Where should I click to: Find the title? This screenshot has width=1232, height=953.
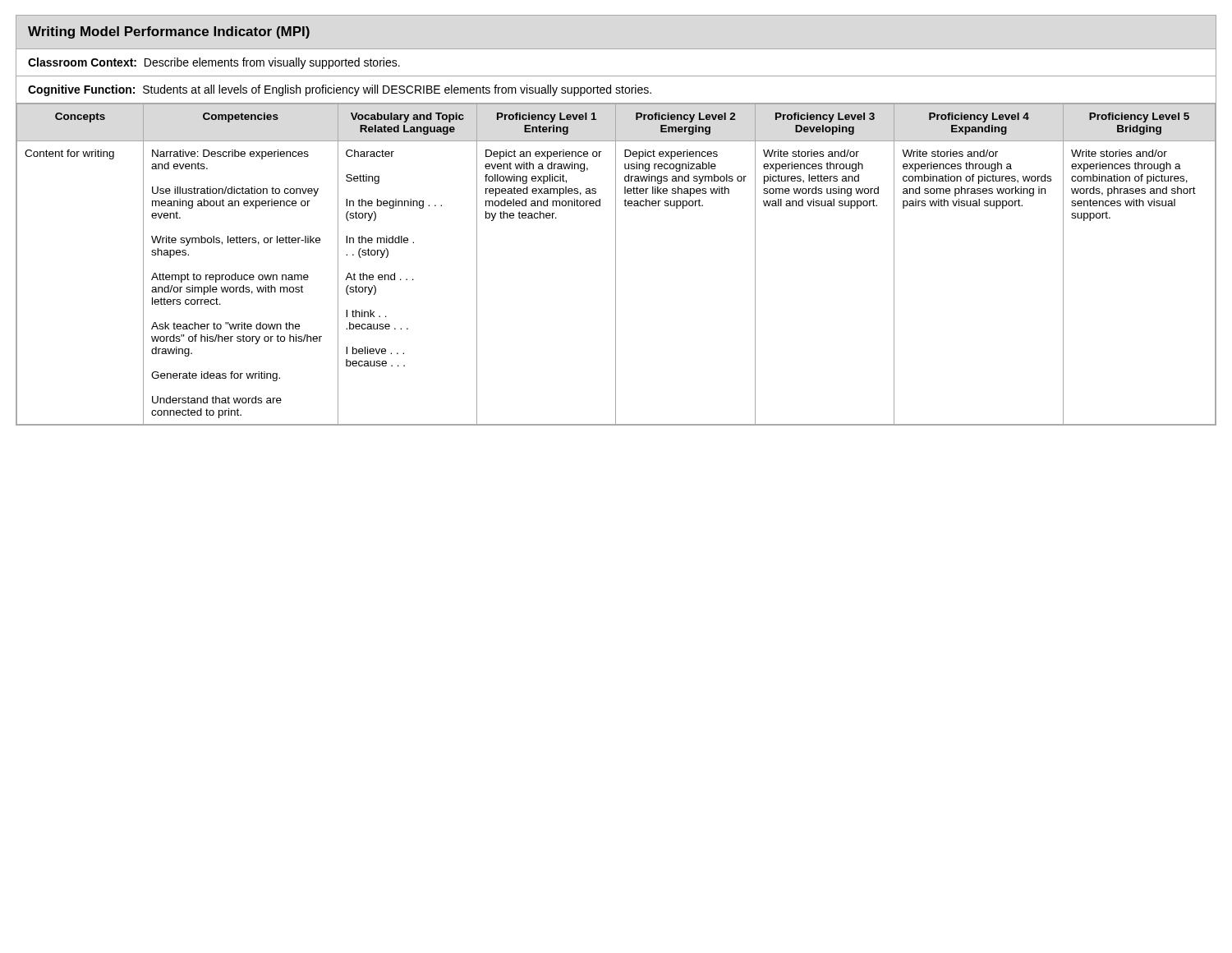tap(169, 32)
